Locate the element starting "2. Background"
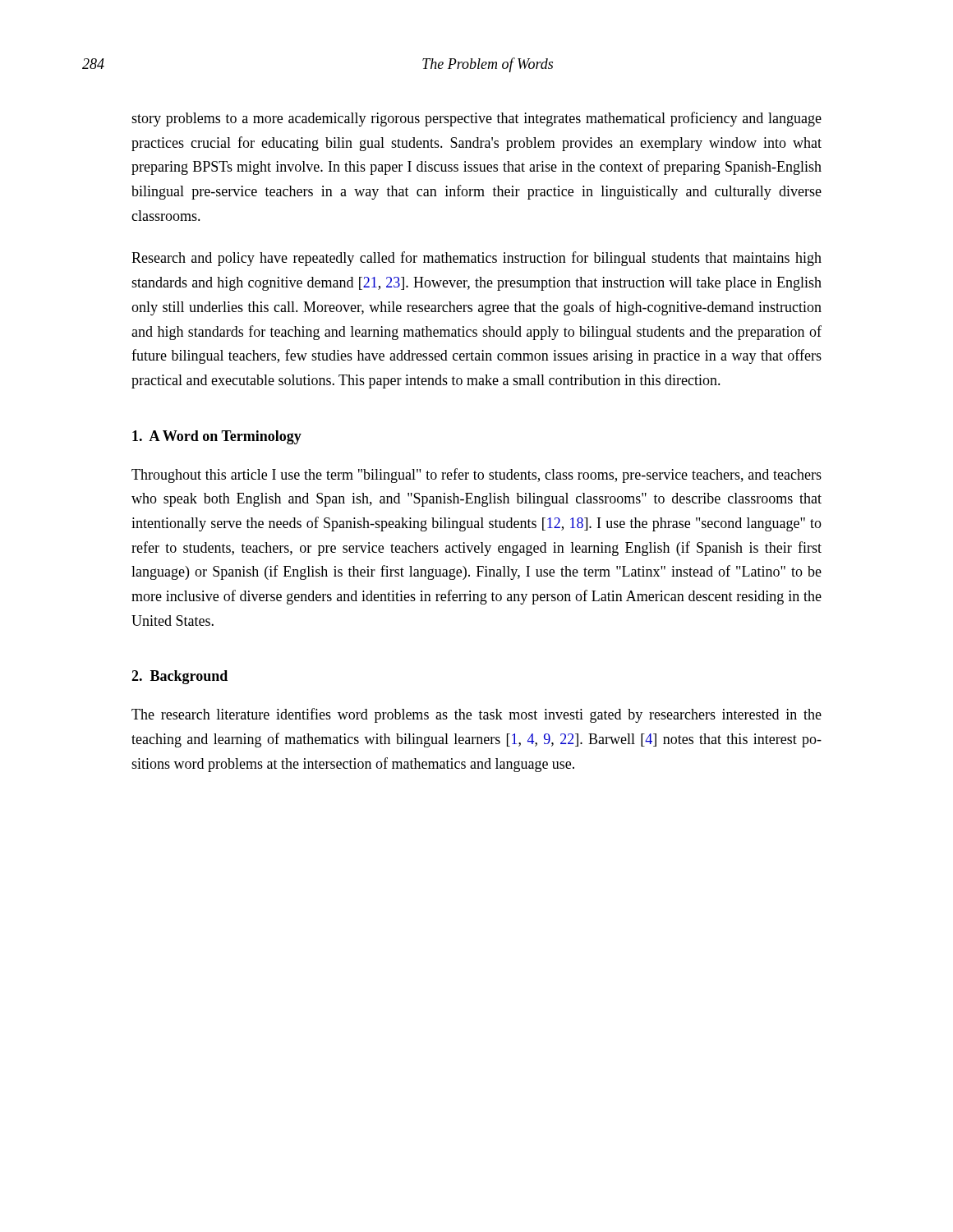The height and width of the screenshot is (1232, 953). pyautogui.click(x=180, y=676)
